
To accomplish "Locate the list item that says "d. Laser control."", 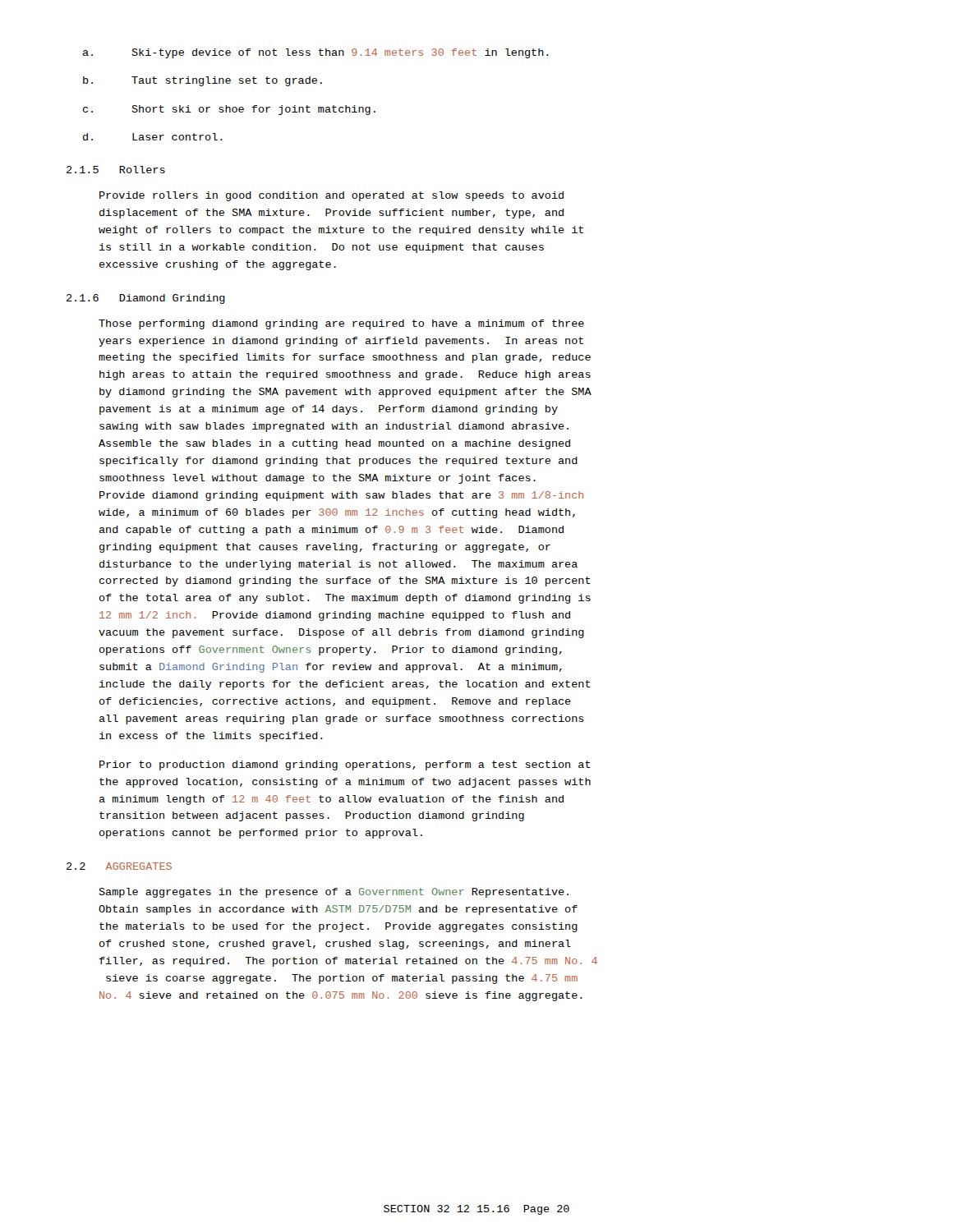I will [x=153, y=137].
